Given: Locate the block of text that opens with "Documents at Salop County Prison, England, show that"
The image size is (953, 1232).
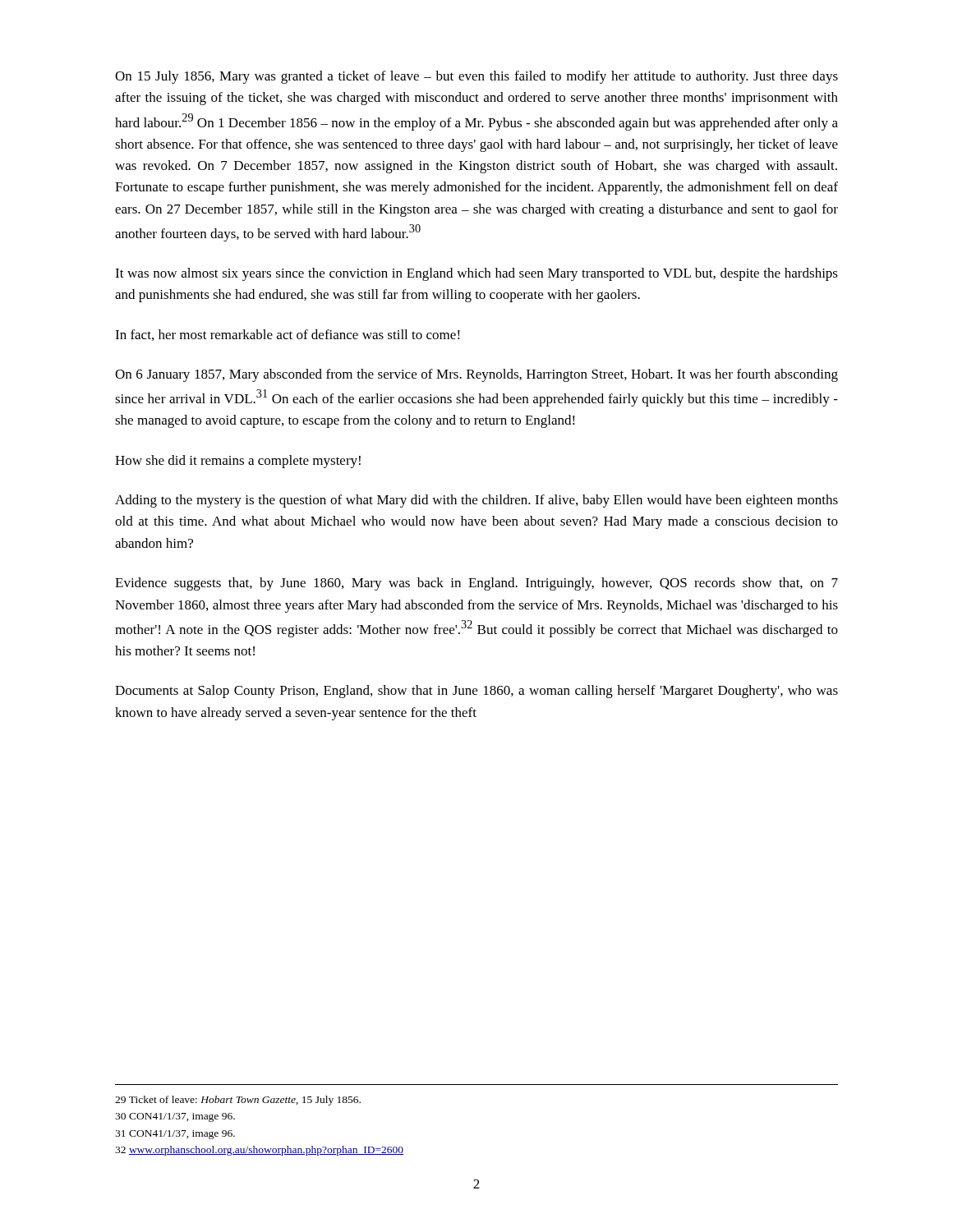Looking at the screenshot, I should 476,701.
